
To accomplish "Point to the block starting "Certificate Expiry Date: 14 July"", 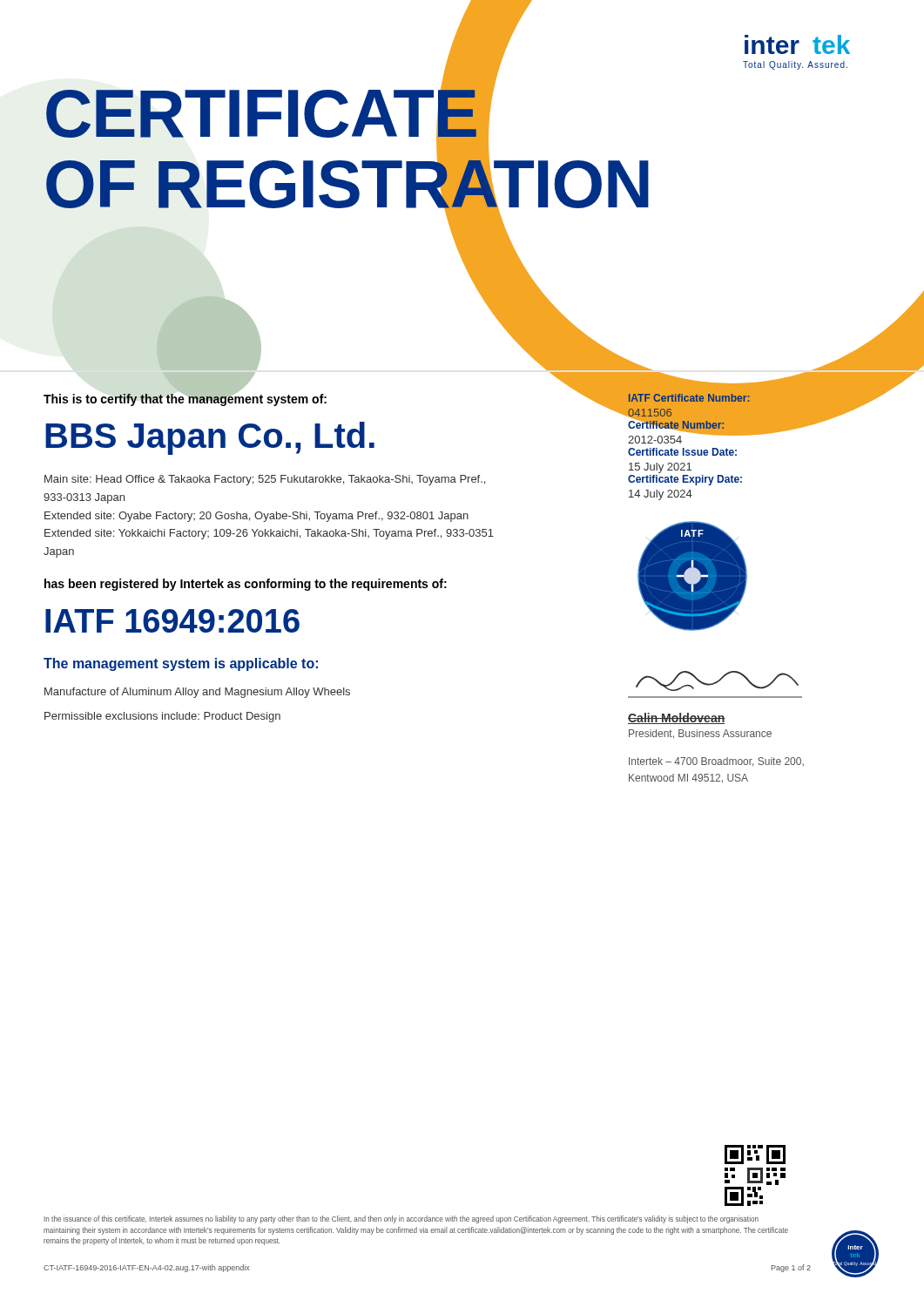I will point(685,480).
